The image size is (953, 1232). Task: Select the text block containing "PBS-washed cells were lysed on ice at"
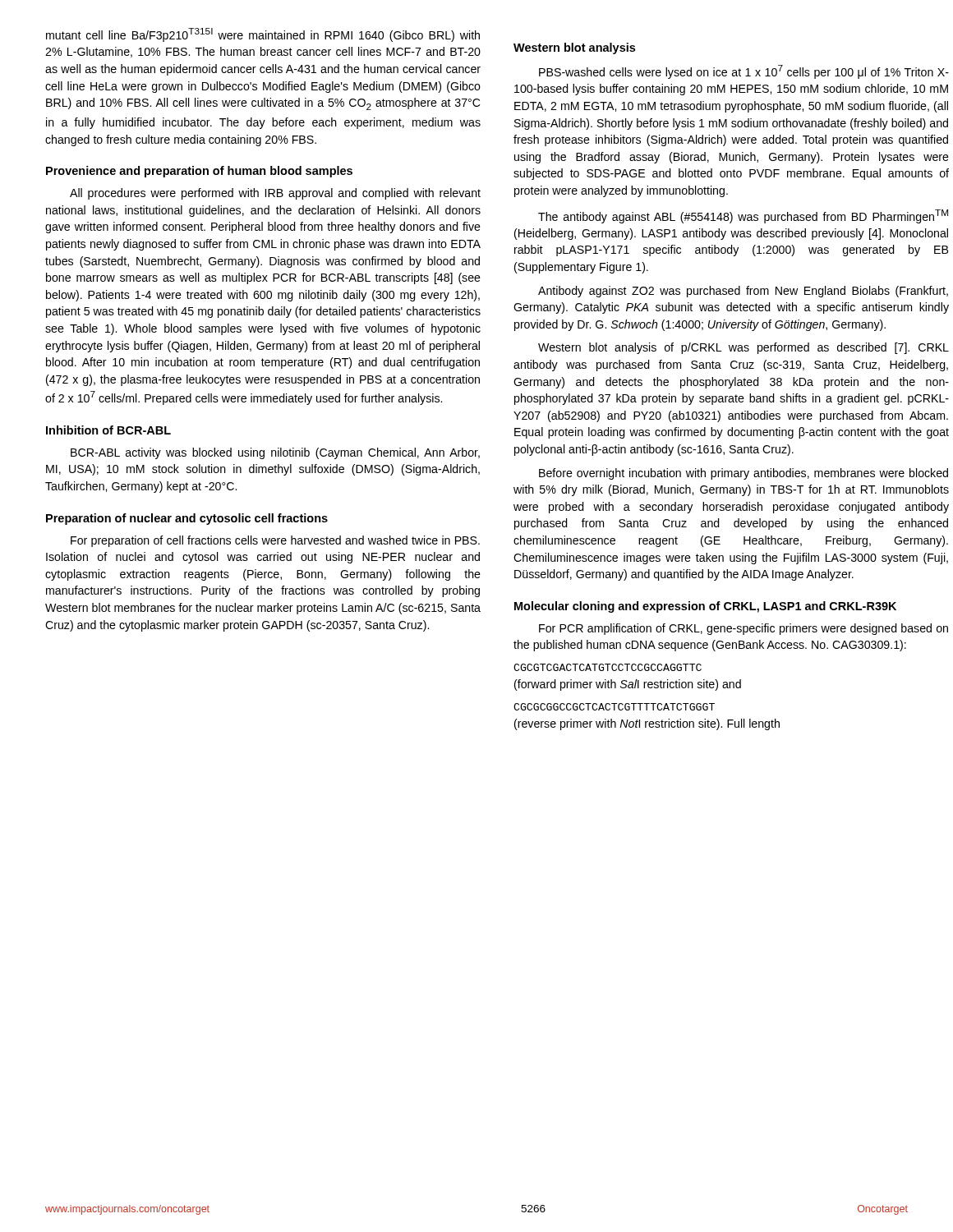point(731,130)
